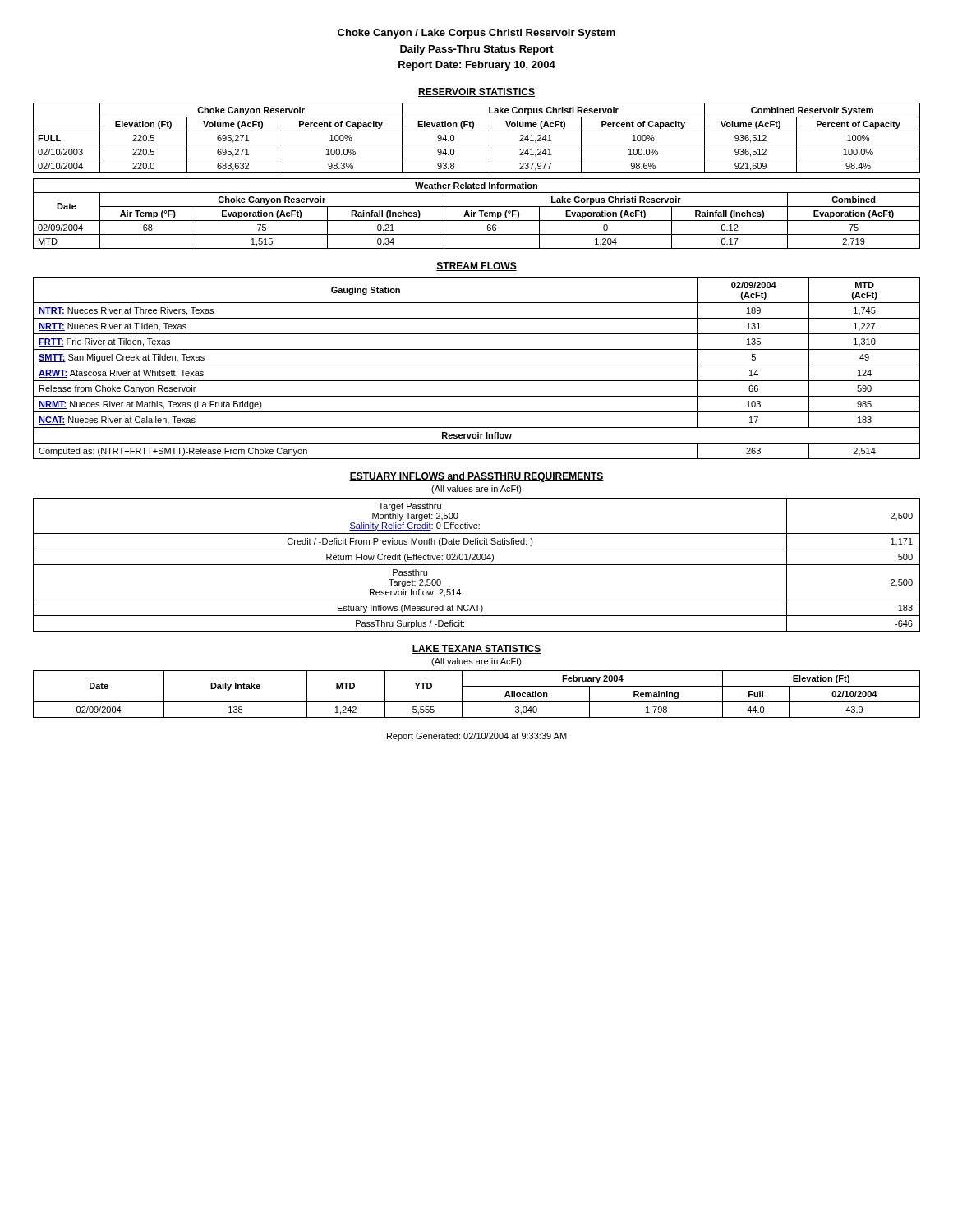The width and height of the screenshot is (953, 1232).
Task: Point to the block beginning "Report Generated: 02/10/2004 at"
Action: (476, 736)
